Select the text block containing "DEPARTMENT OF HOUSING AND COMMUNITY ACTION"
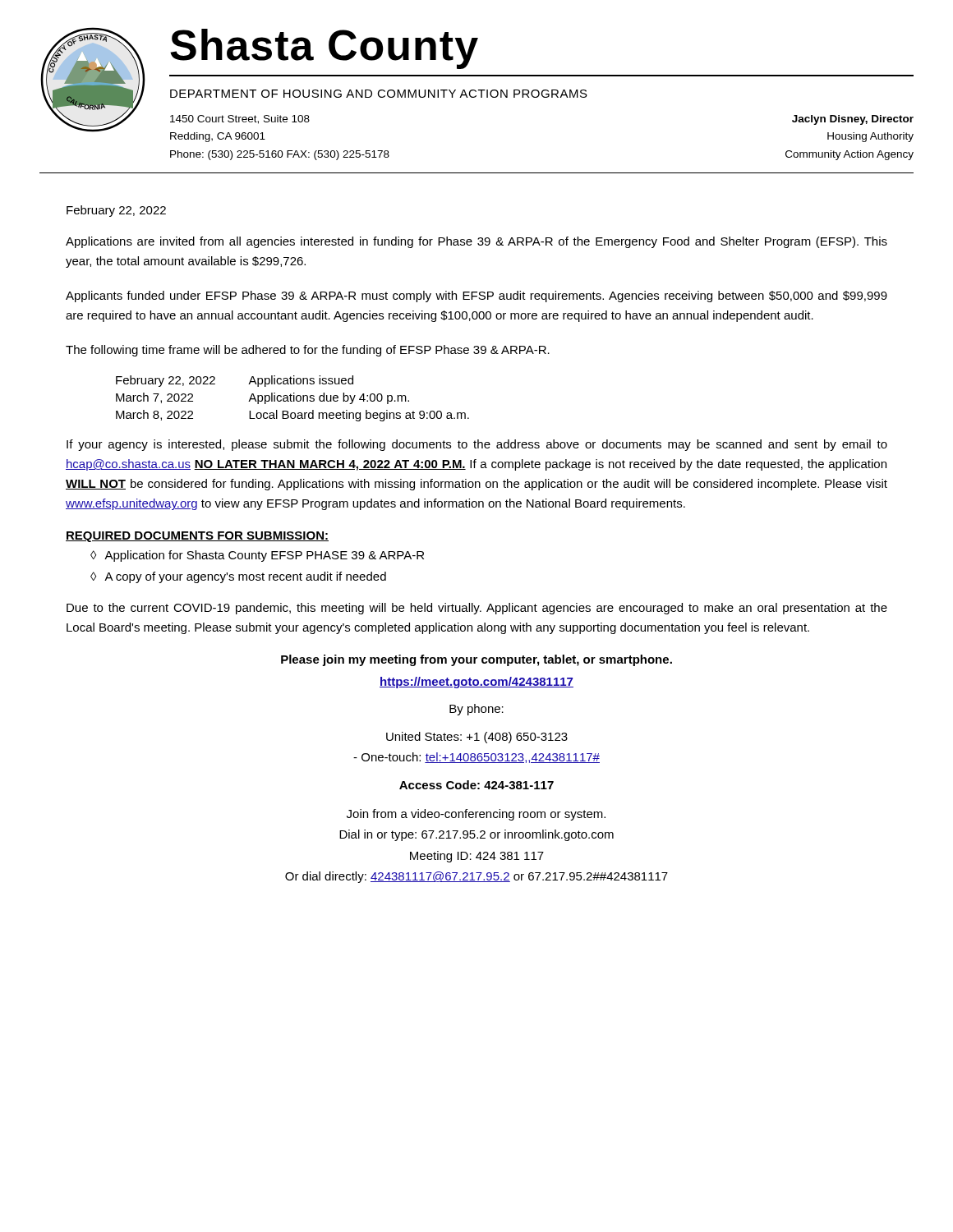Viewport: 953px width, 1232px height. pyautogui.click(x=379, y=93)
